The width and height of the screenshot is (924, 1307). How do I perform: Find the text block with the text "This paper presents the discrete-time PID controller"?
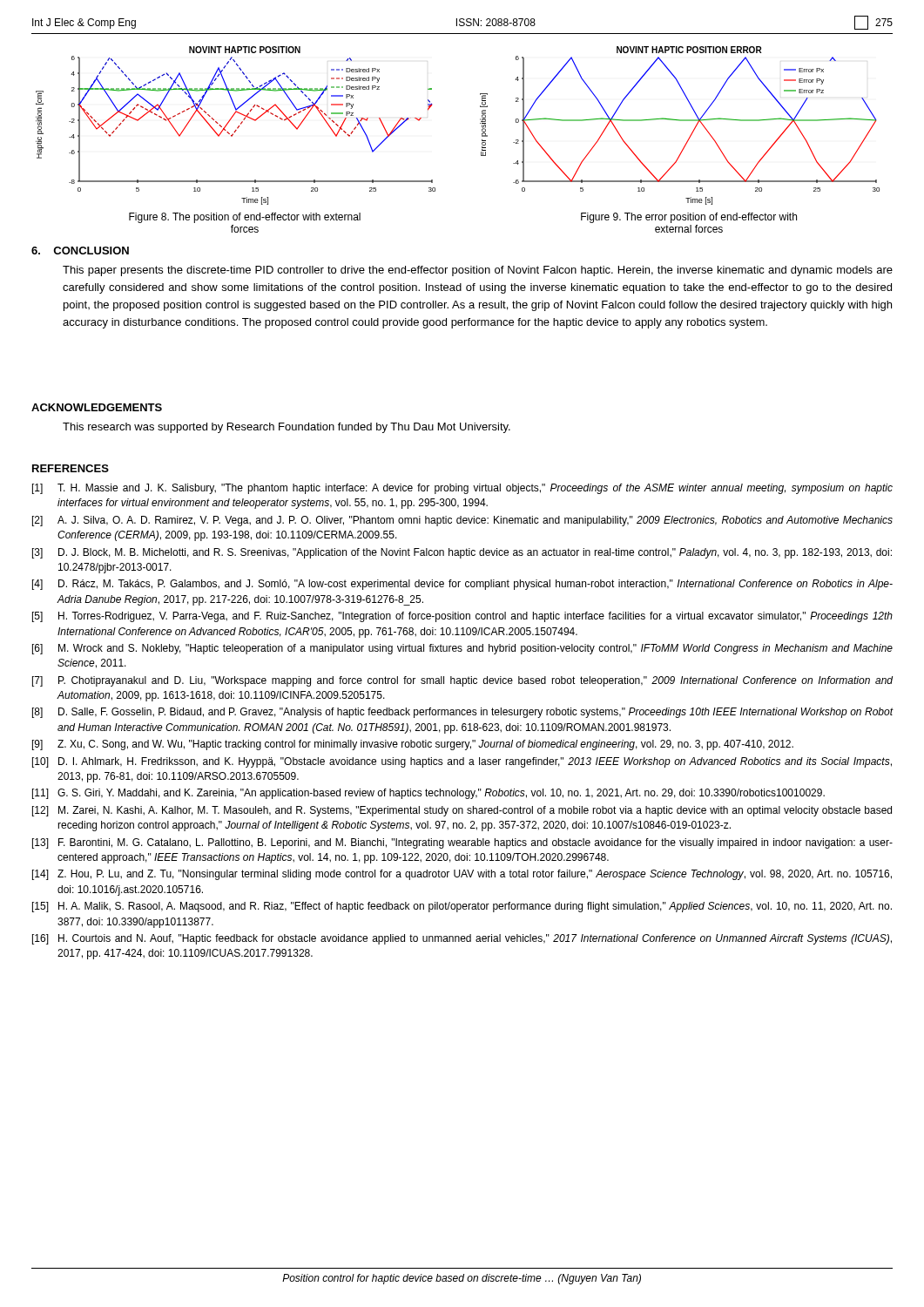(x=478, y=296)
